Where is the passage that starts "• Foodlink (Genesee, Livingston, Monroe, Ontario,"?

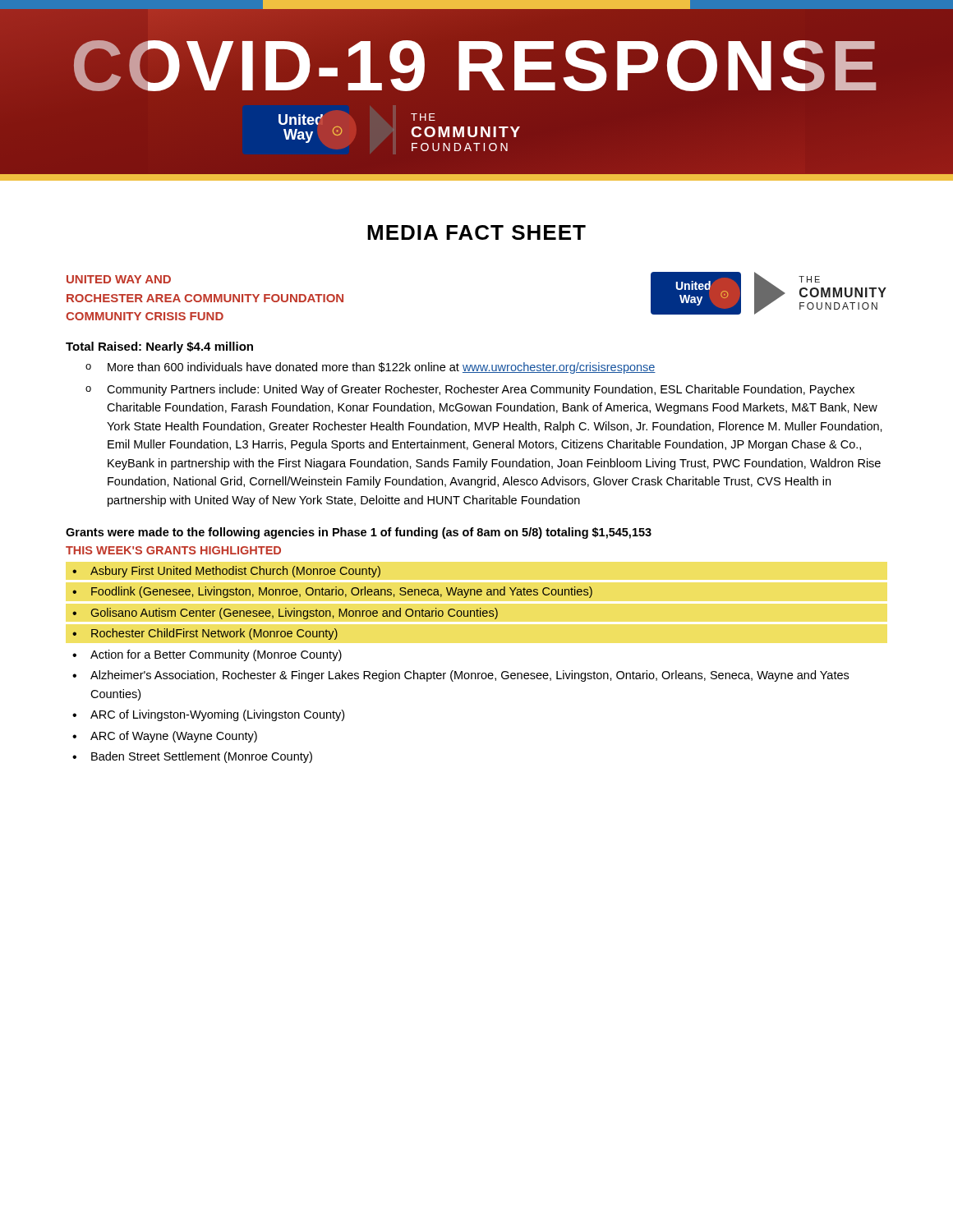[x=333, y=592]
